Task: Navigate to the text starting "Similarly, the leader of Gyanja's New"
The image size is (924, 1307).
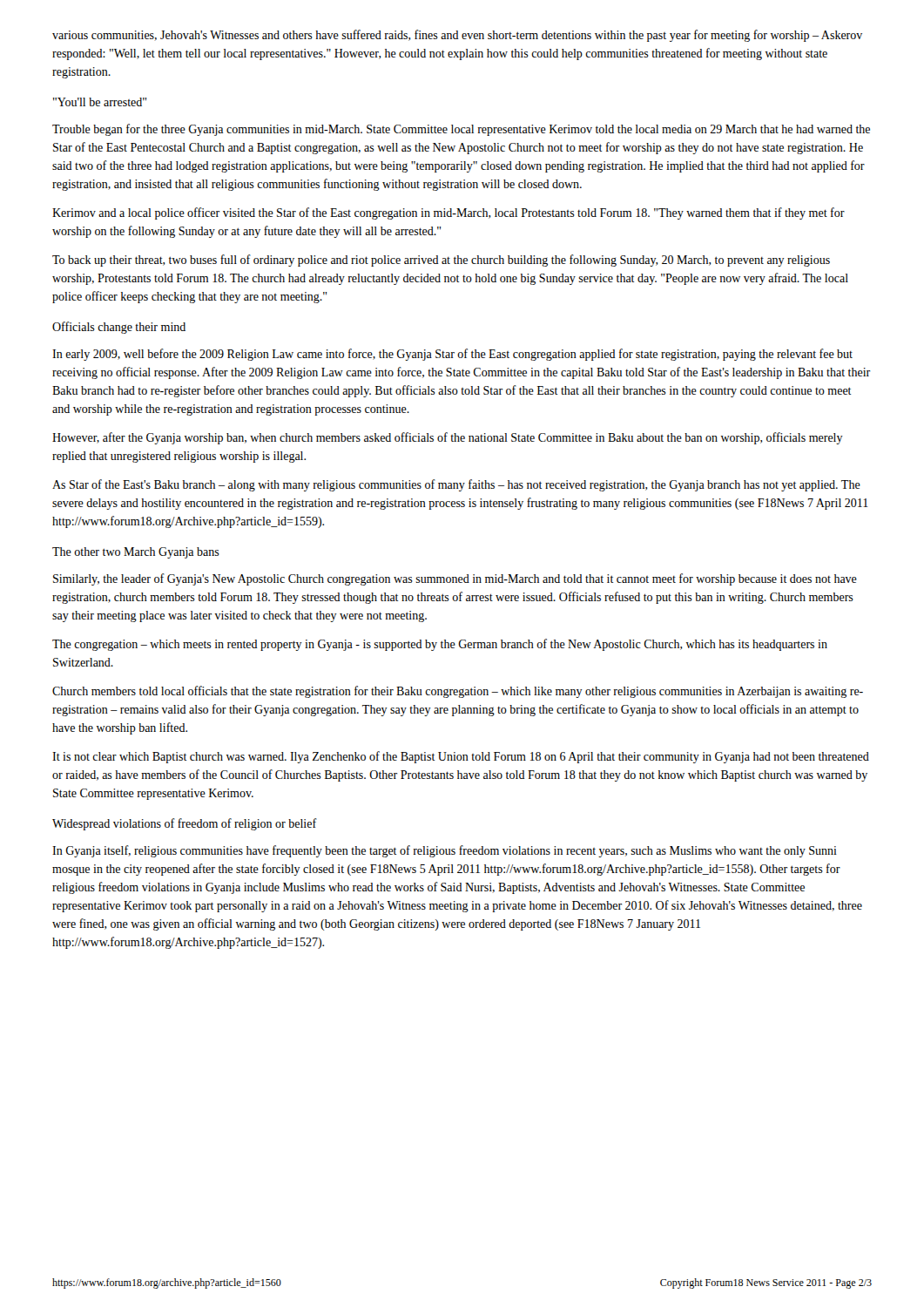Action: [455, 597]
